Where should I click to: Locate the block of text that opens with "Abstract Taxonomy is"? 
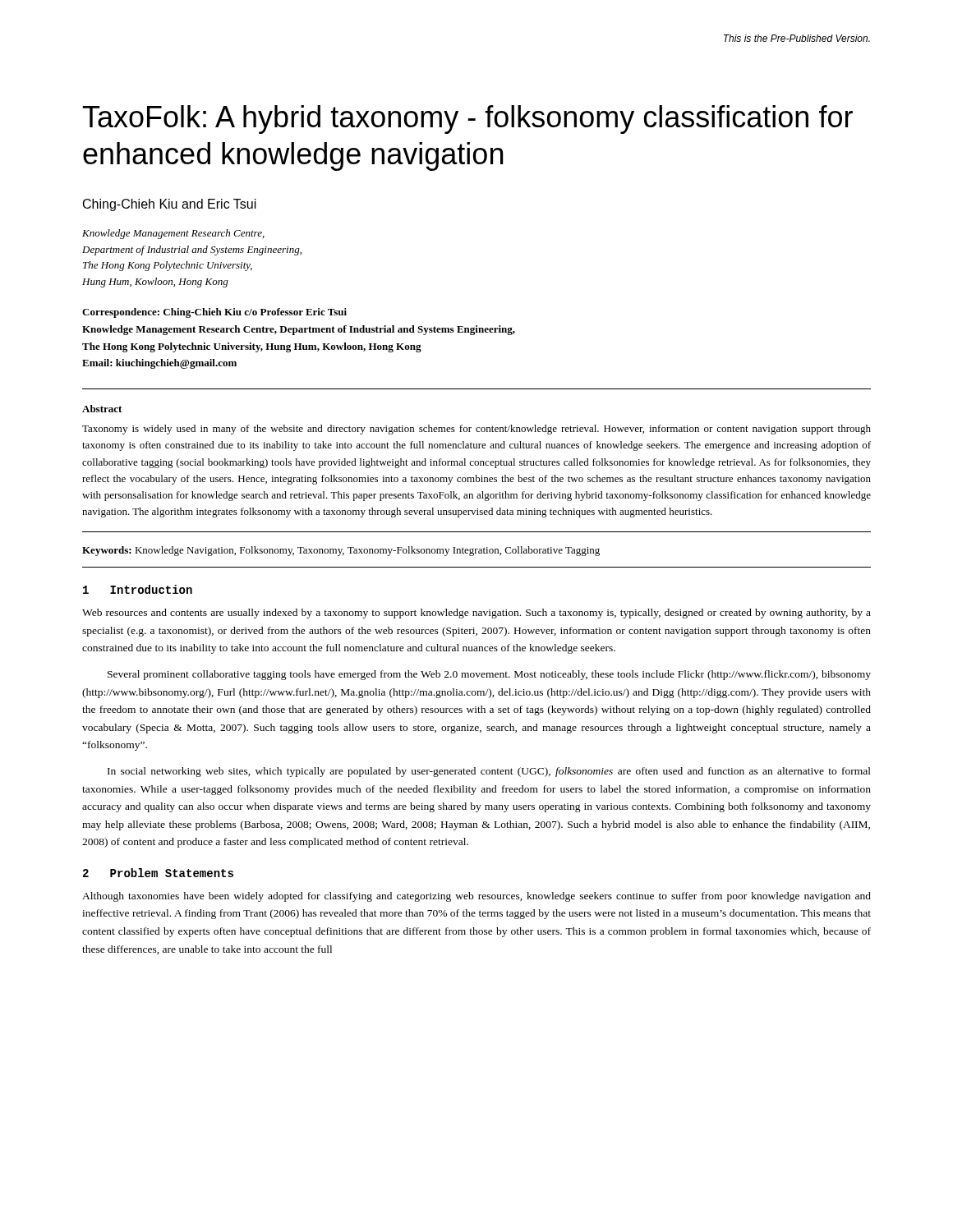coord(476,461)
